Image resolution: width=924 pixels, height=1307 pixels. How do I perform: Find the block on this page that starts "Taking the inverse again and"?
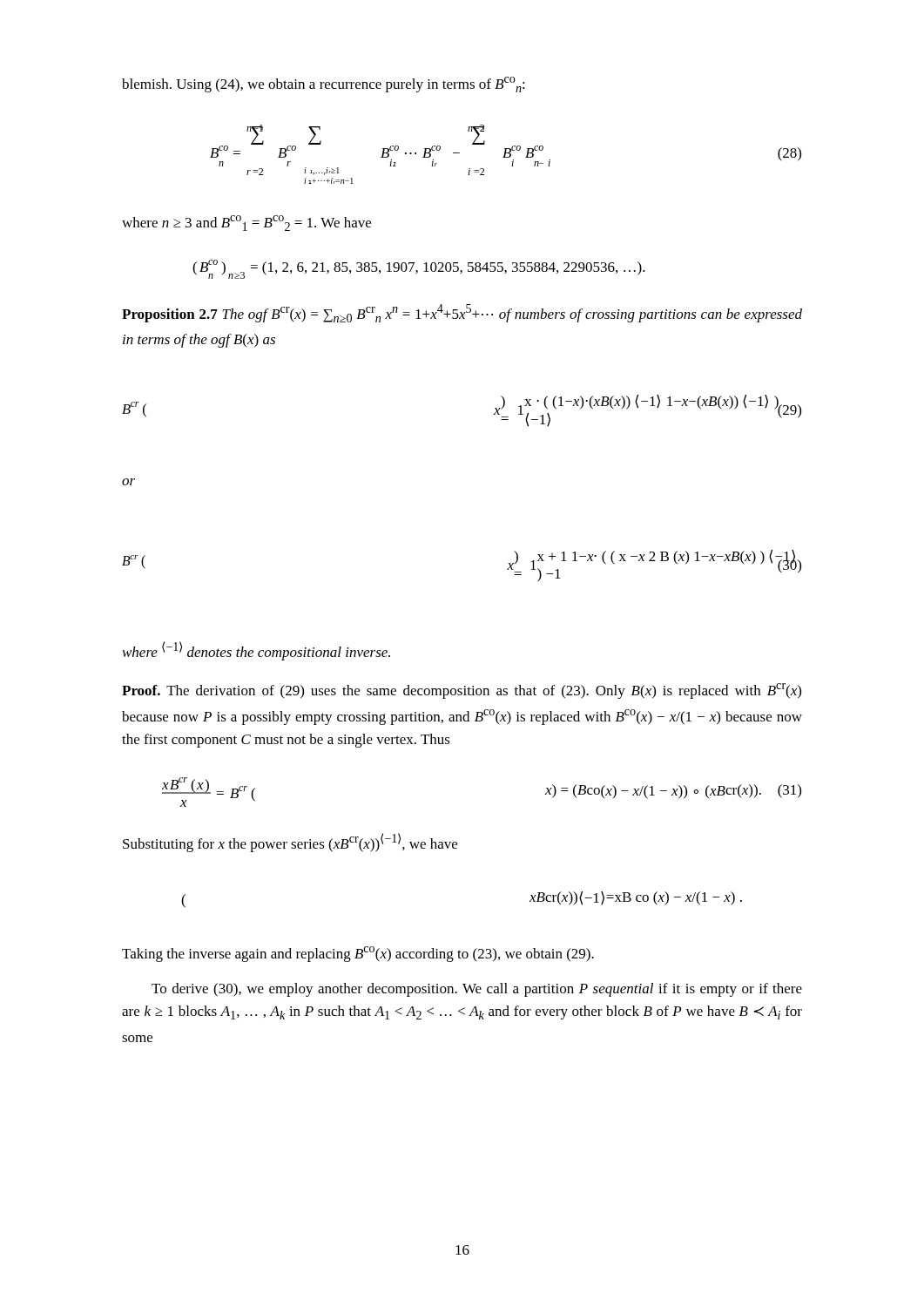462,952
